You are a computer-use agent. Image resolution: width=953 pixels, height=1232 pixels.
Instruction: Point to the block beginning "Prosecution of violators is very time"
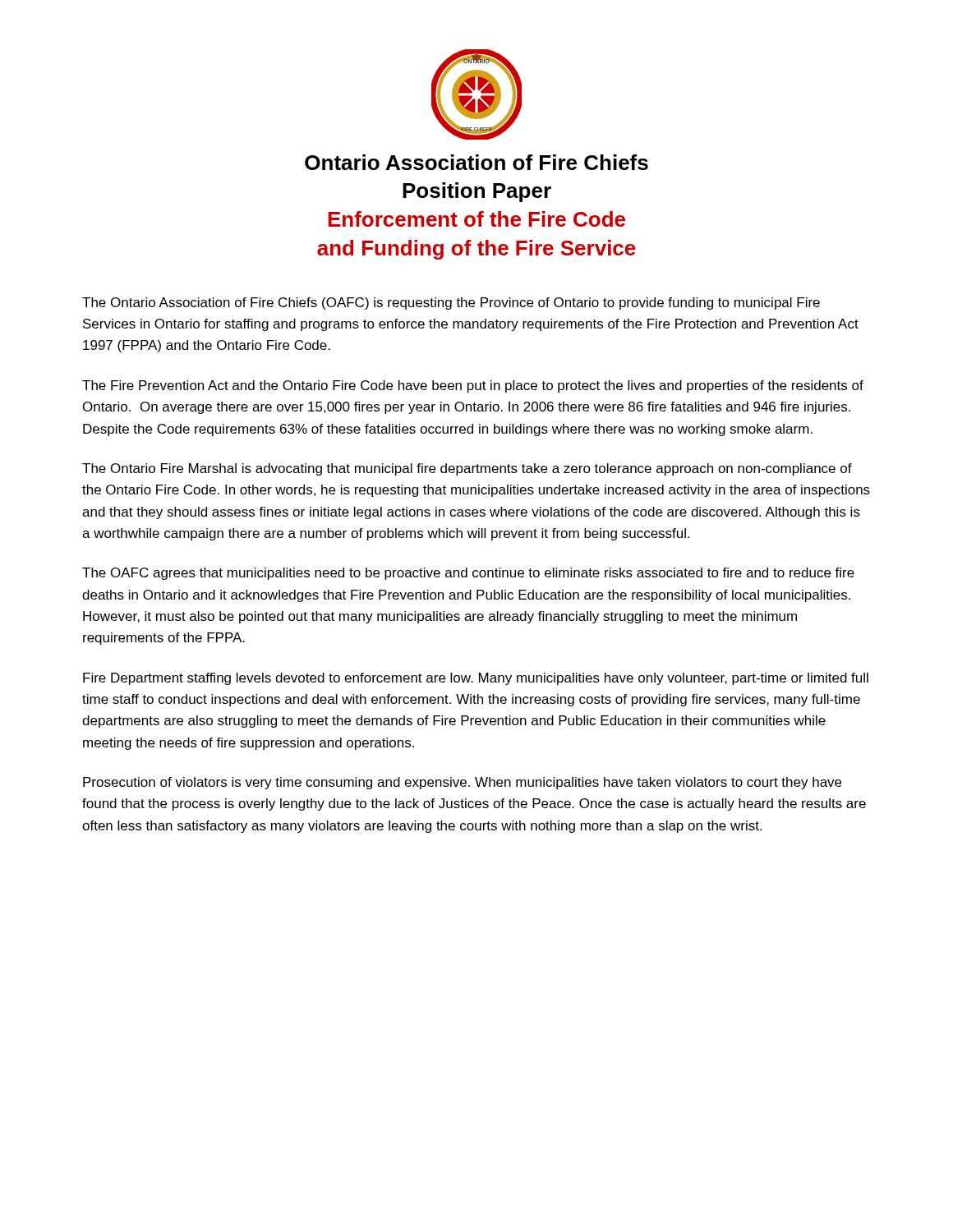(x=474, y=804)
